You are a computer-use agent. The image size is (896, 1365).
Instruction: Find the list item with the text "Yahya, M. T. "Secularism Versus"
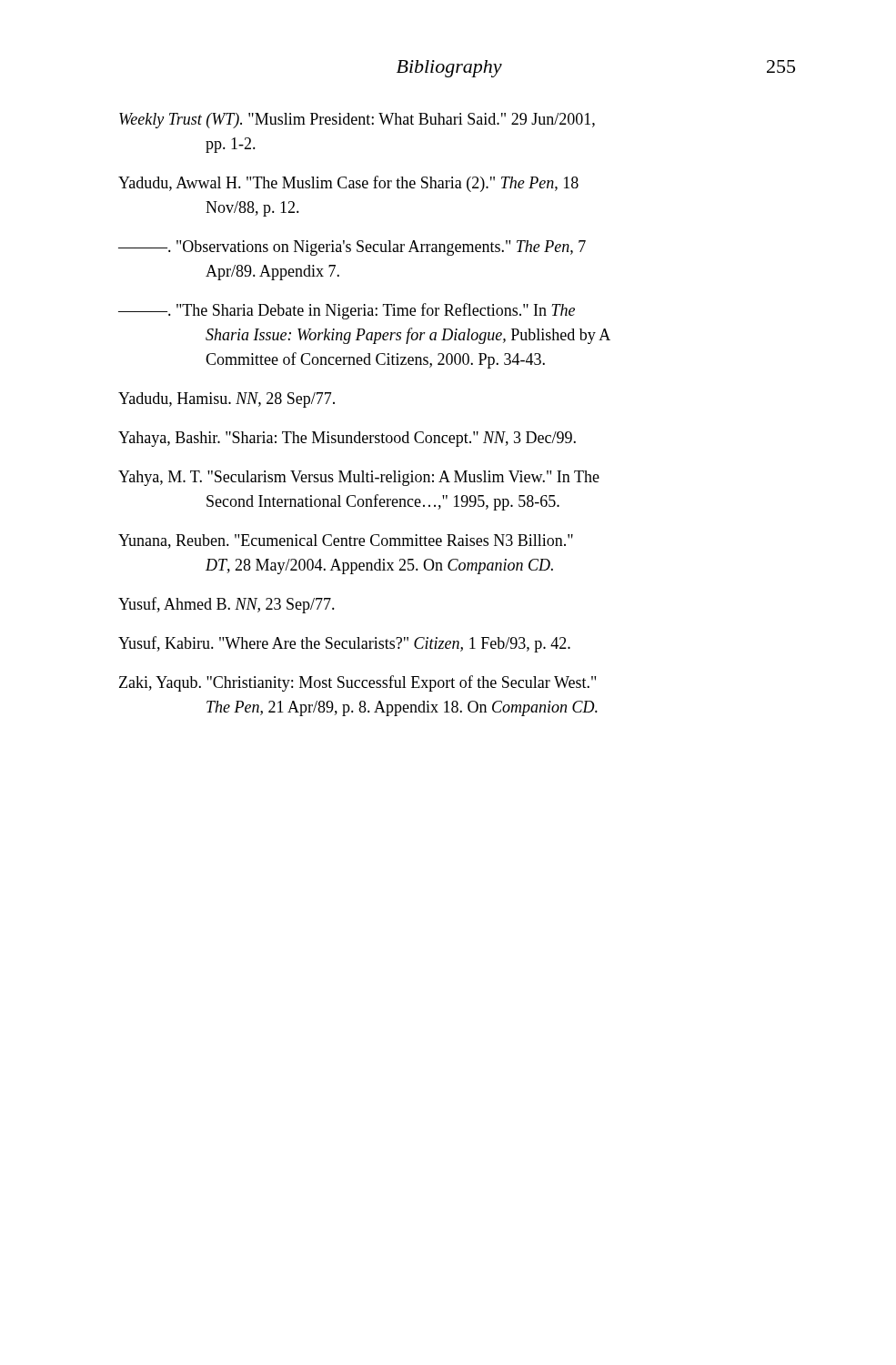(457, 491)
